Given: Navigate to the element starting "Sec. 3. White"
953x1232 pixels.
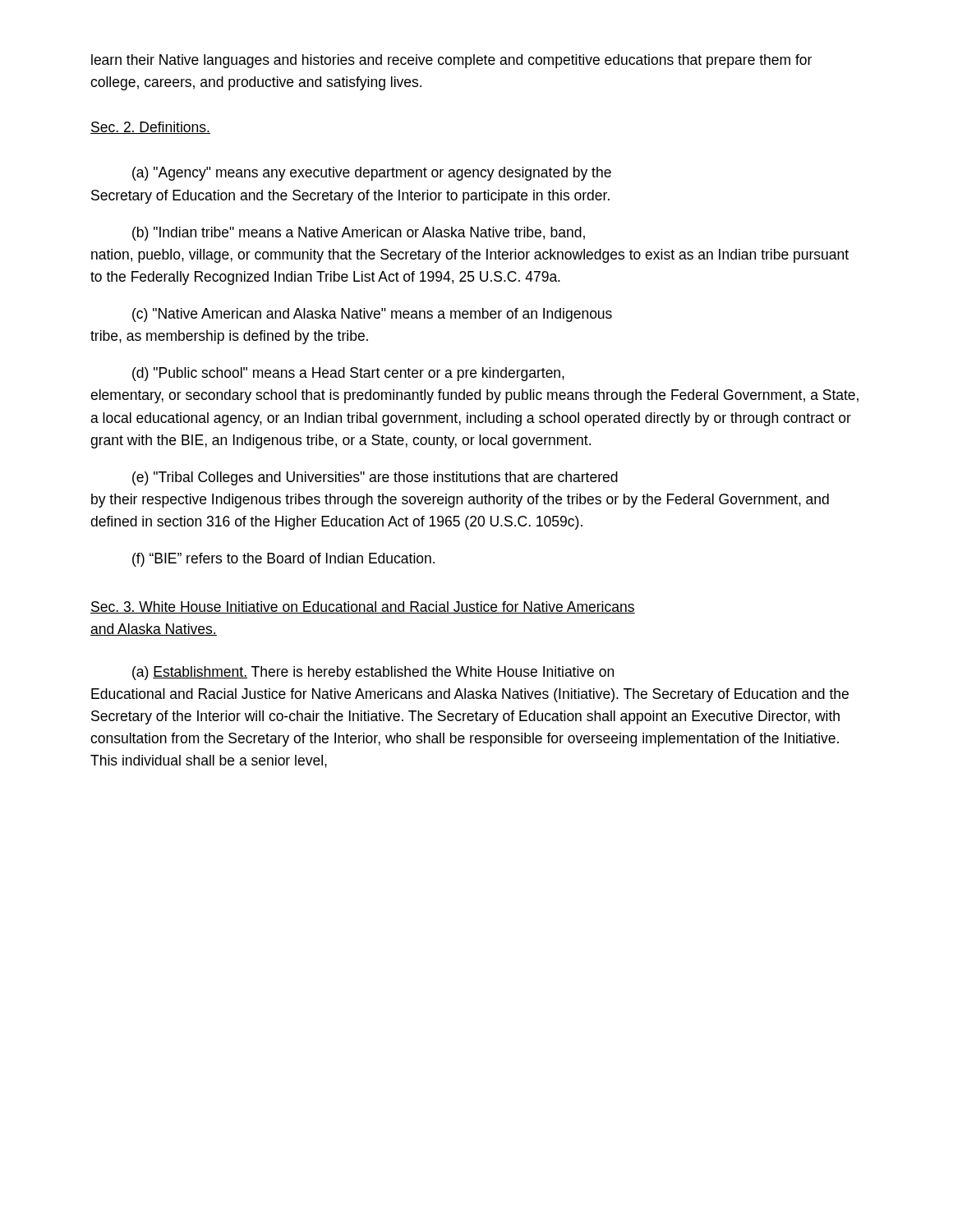Looking at the screenshot, I should (362, 618).
